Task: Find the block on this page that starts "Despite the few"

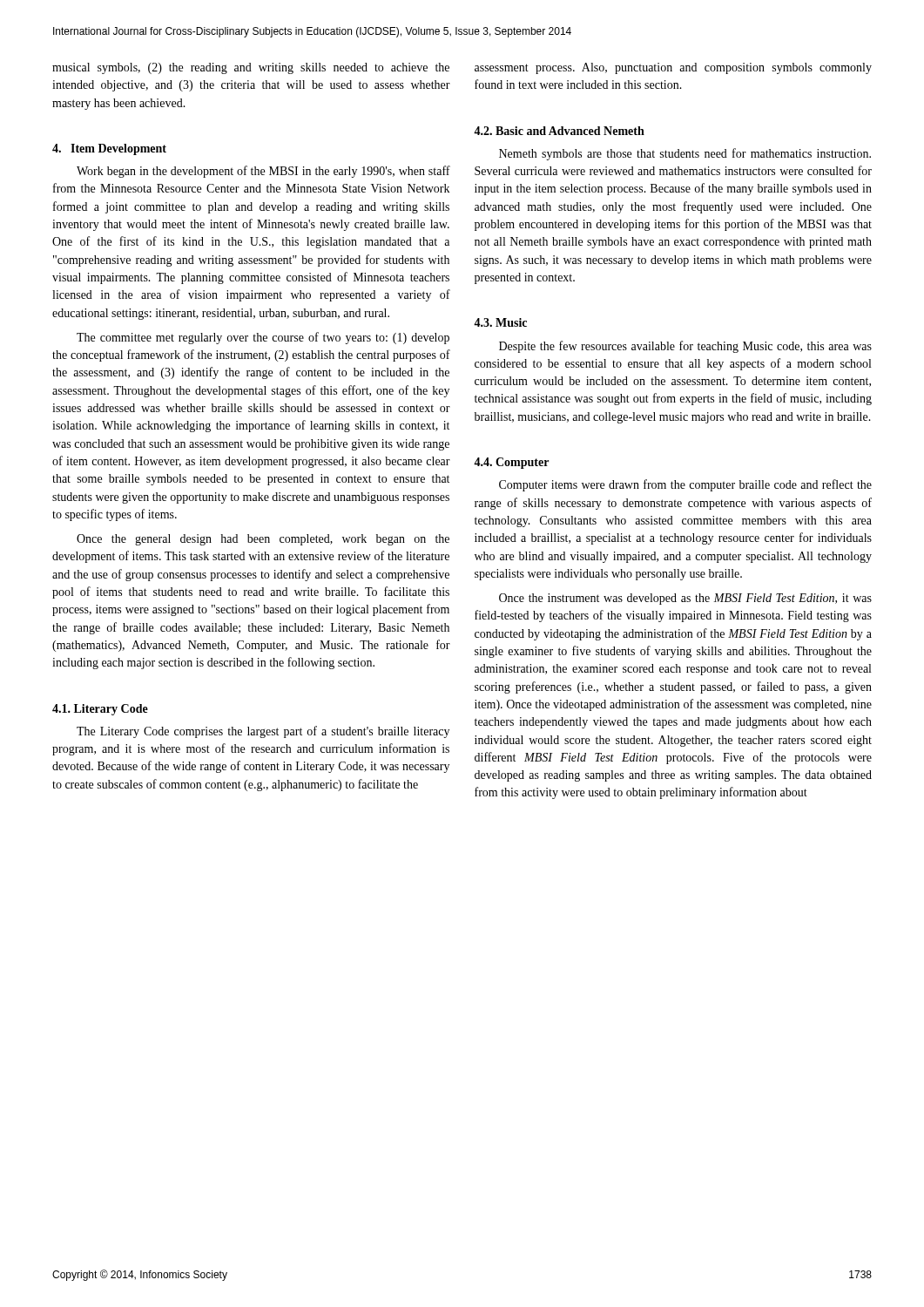Action: [x=673, y=382]
